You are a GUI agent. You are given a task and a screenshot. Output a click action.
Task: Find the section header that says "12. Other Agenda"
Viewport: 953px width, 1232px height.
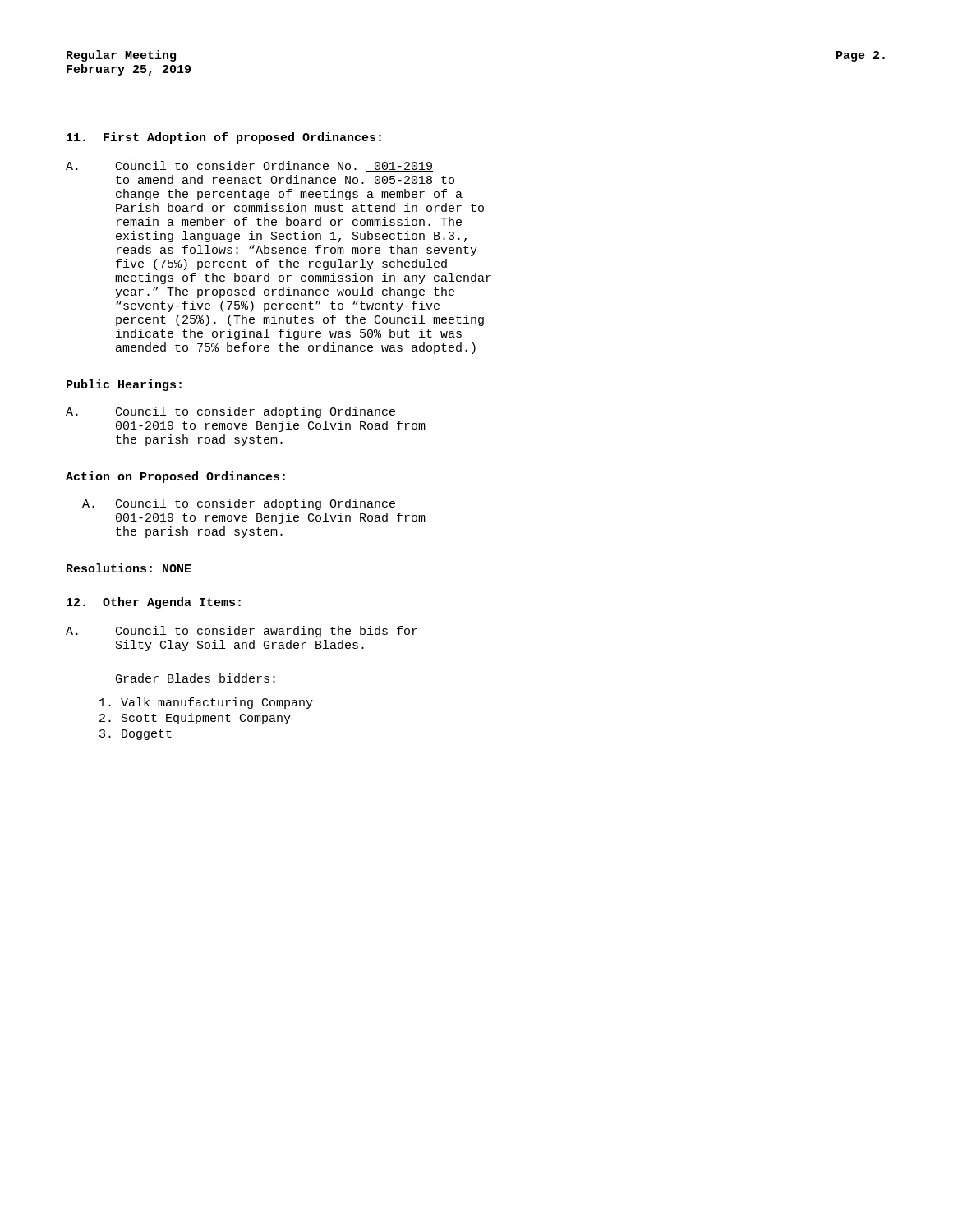pos(154,603)
